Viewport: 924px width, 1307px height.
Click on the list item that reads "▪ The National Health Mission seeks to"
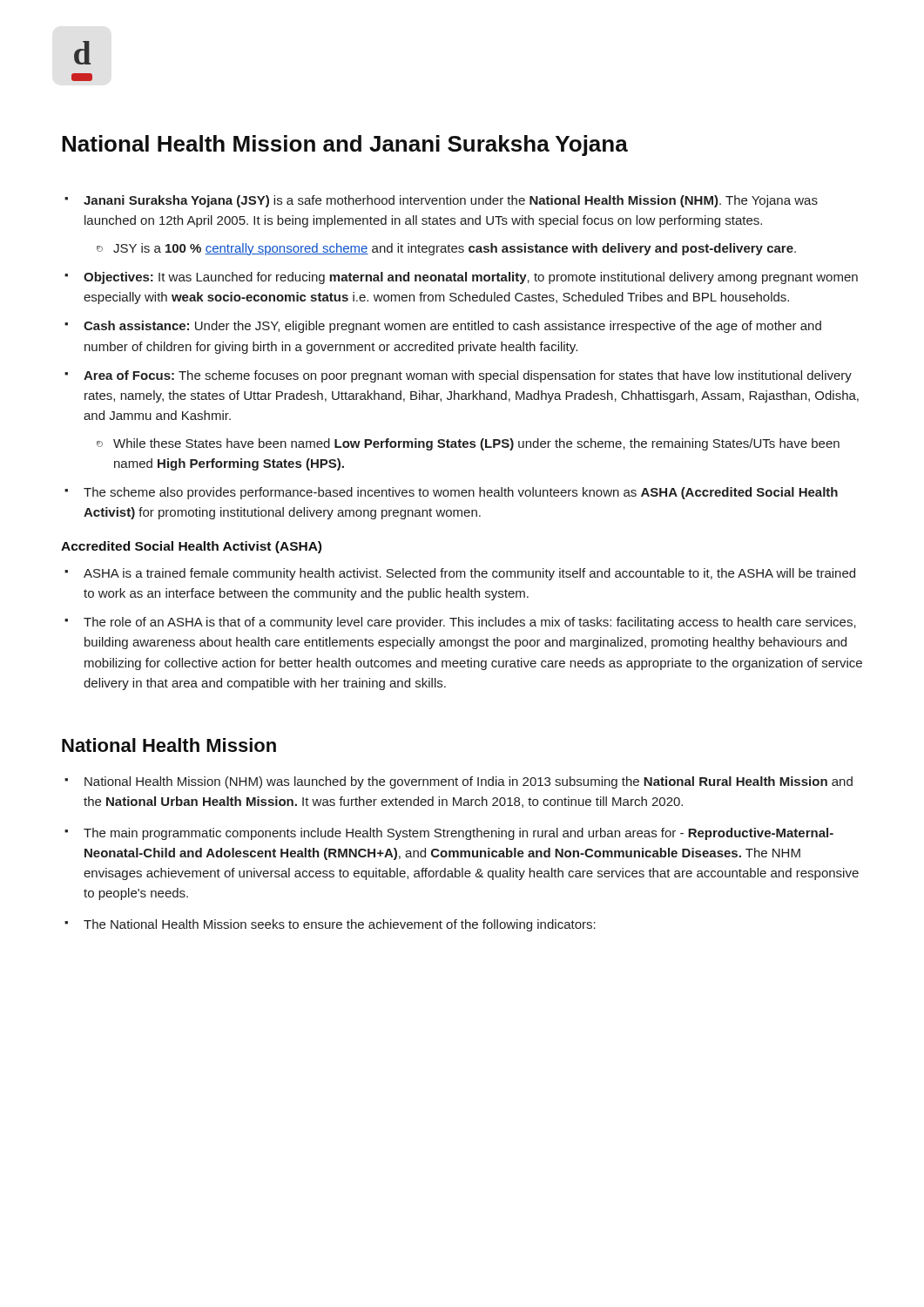click(472, 924)
